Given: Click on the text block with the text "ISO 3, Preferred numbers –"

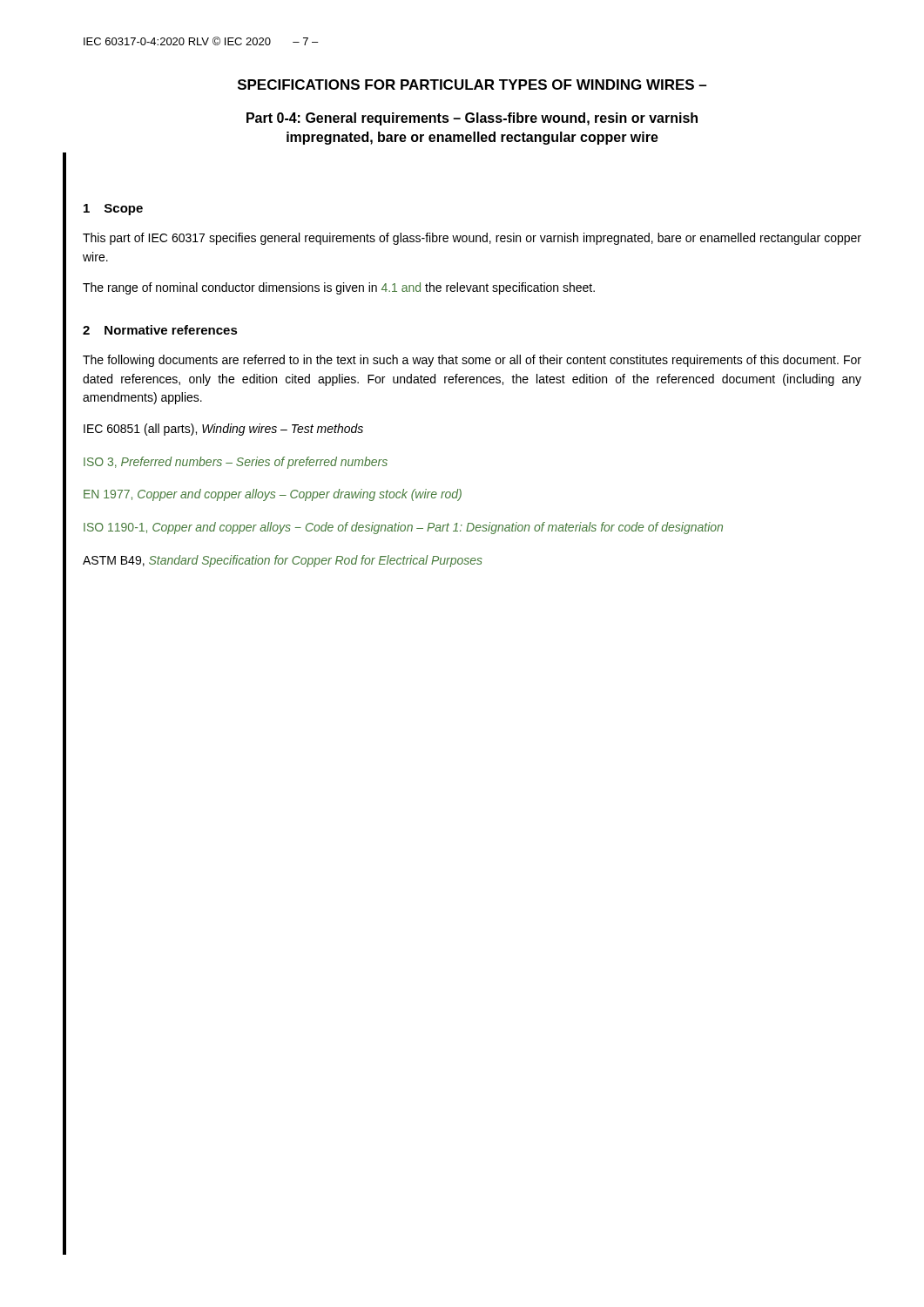Looking at the screenshot, I should [235, 462].
